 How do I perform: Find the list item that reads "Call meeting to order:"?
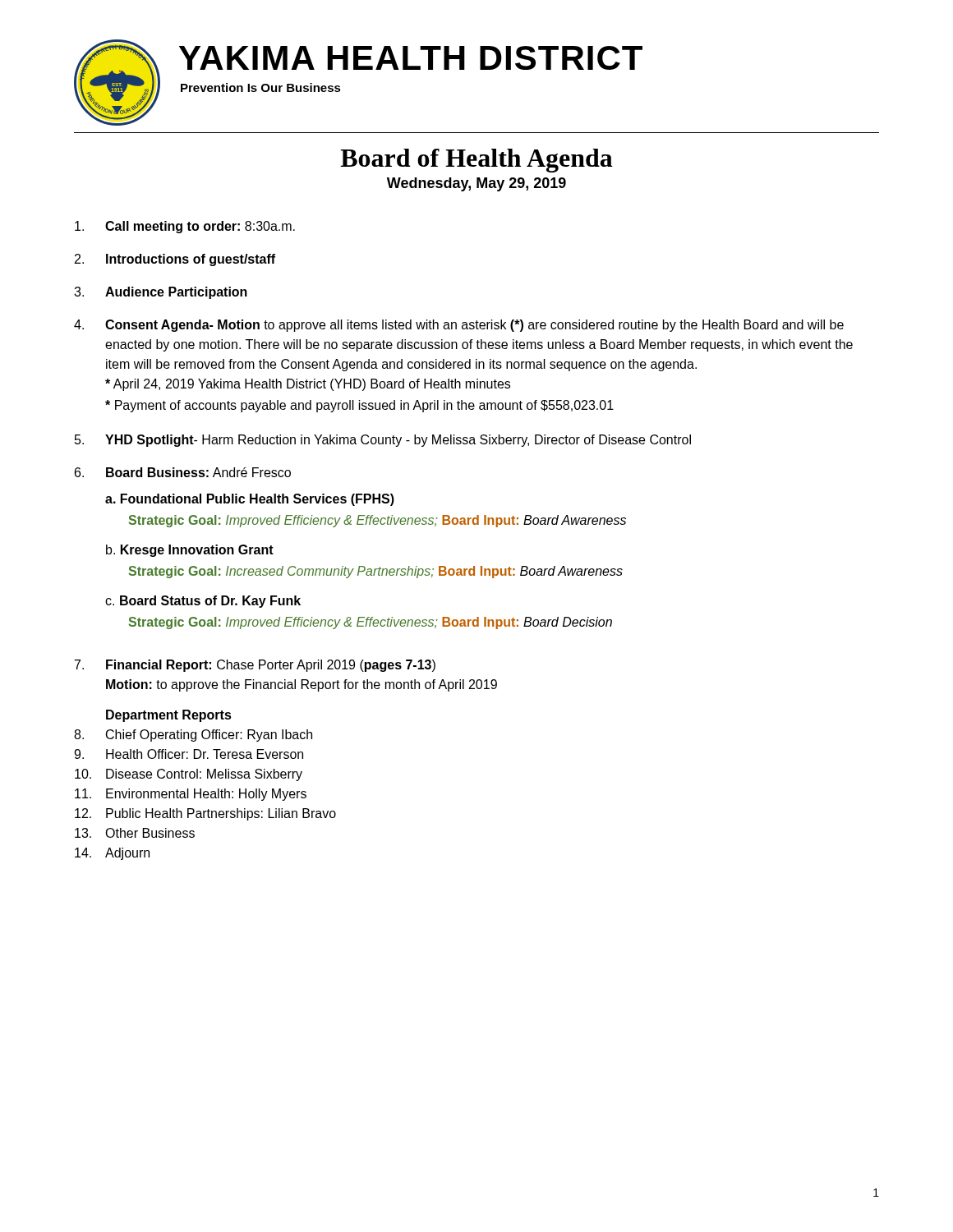pos(185,227)
